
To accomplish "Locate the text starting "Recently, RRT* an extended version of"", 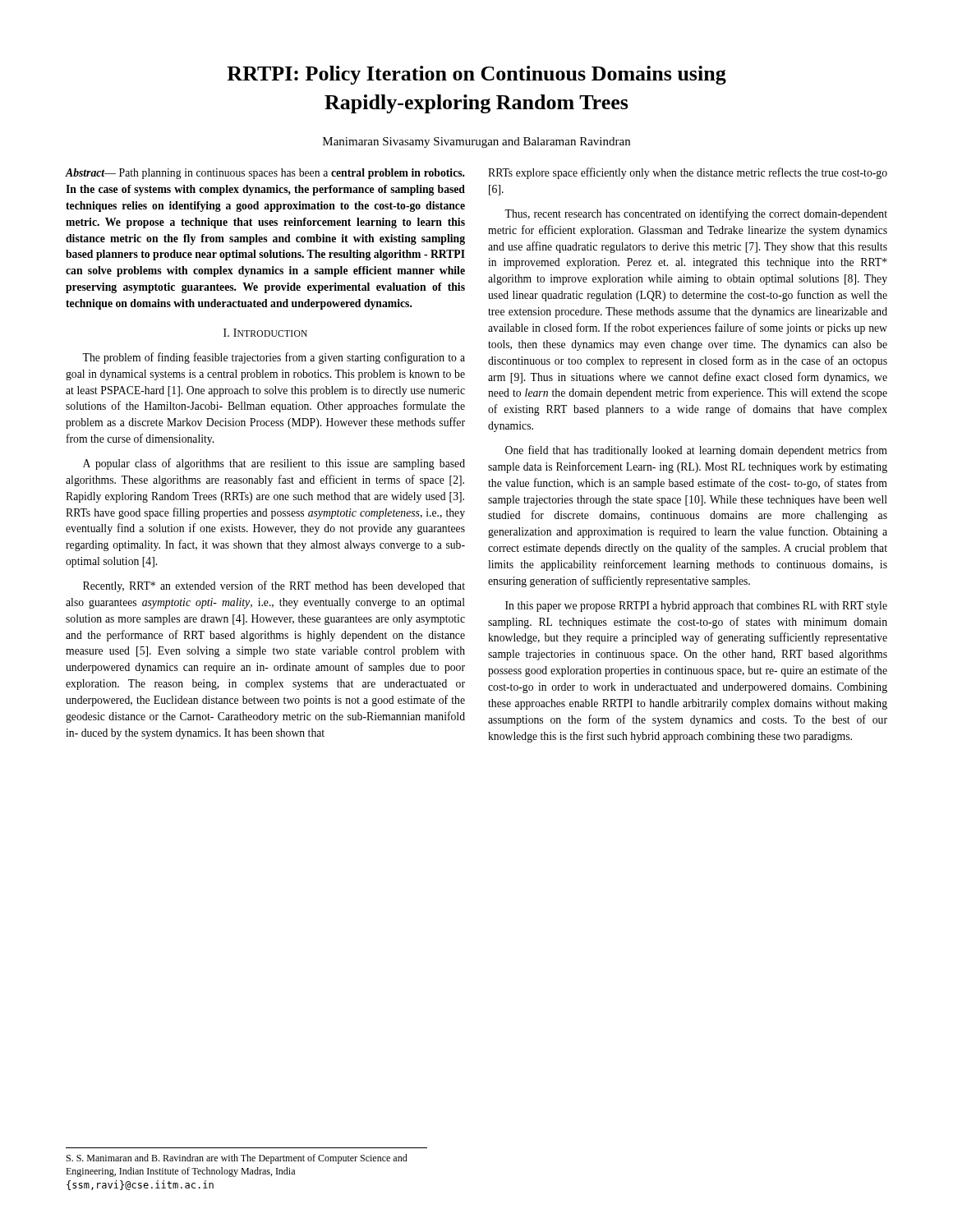I will point(265,659).
